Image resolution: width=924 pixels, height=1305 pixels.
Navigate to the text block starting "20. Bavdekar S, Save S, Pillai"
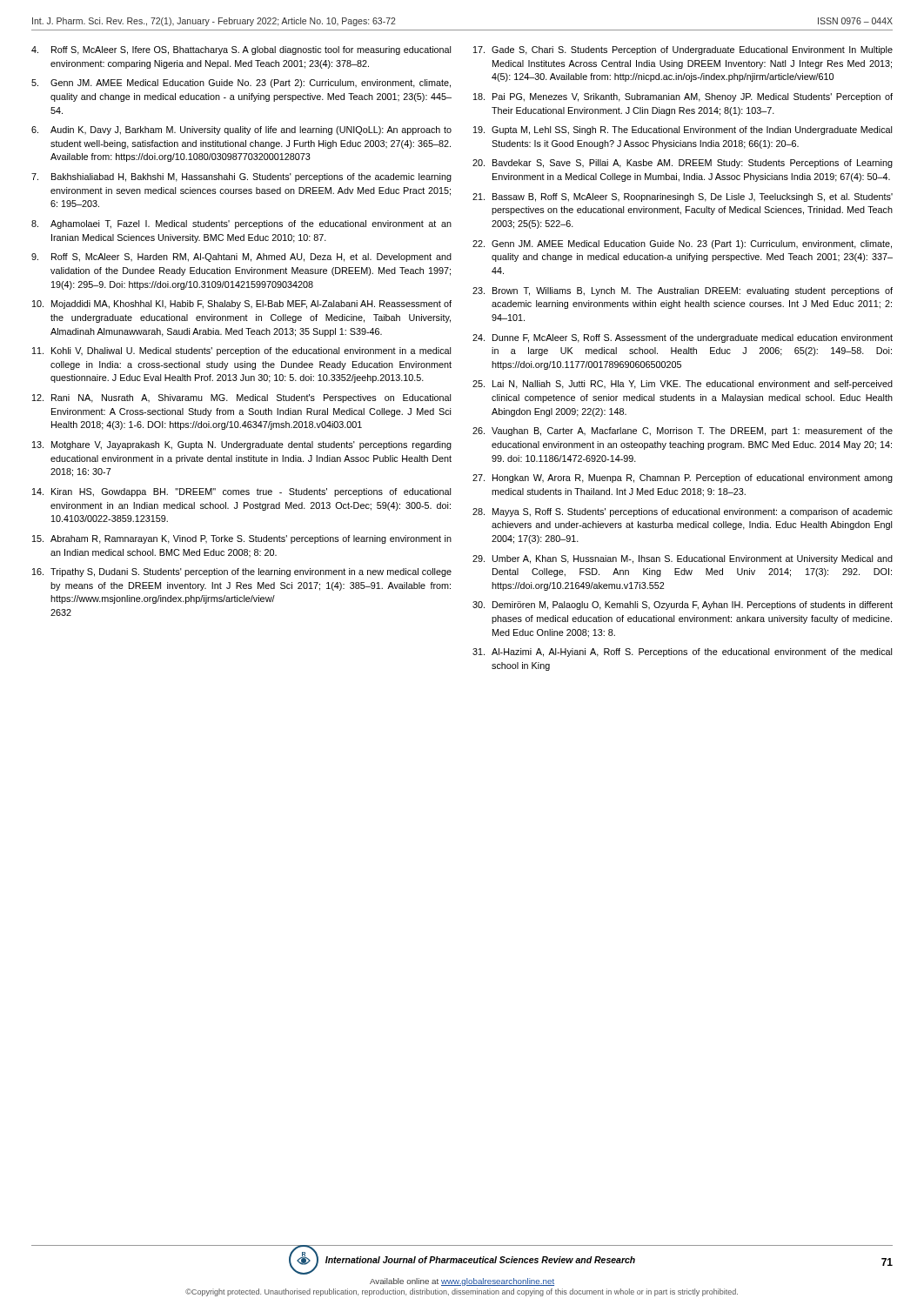[x=683, y=171]
